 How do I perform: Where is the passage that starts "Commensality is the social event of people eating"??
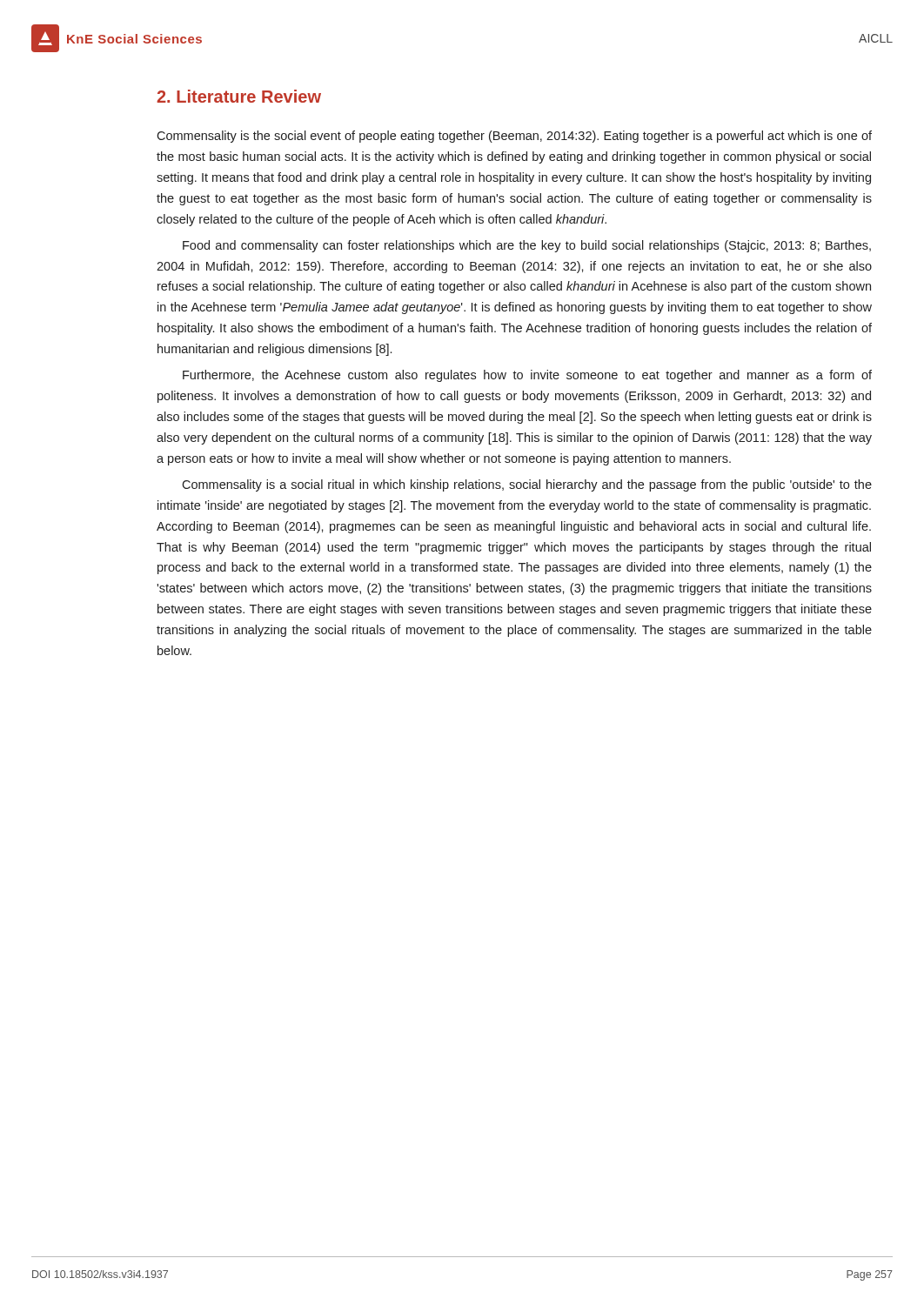[514, 394]
